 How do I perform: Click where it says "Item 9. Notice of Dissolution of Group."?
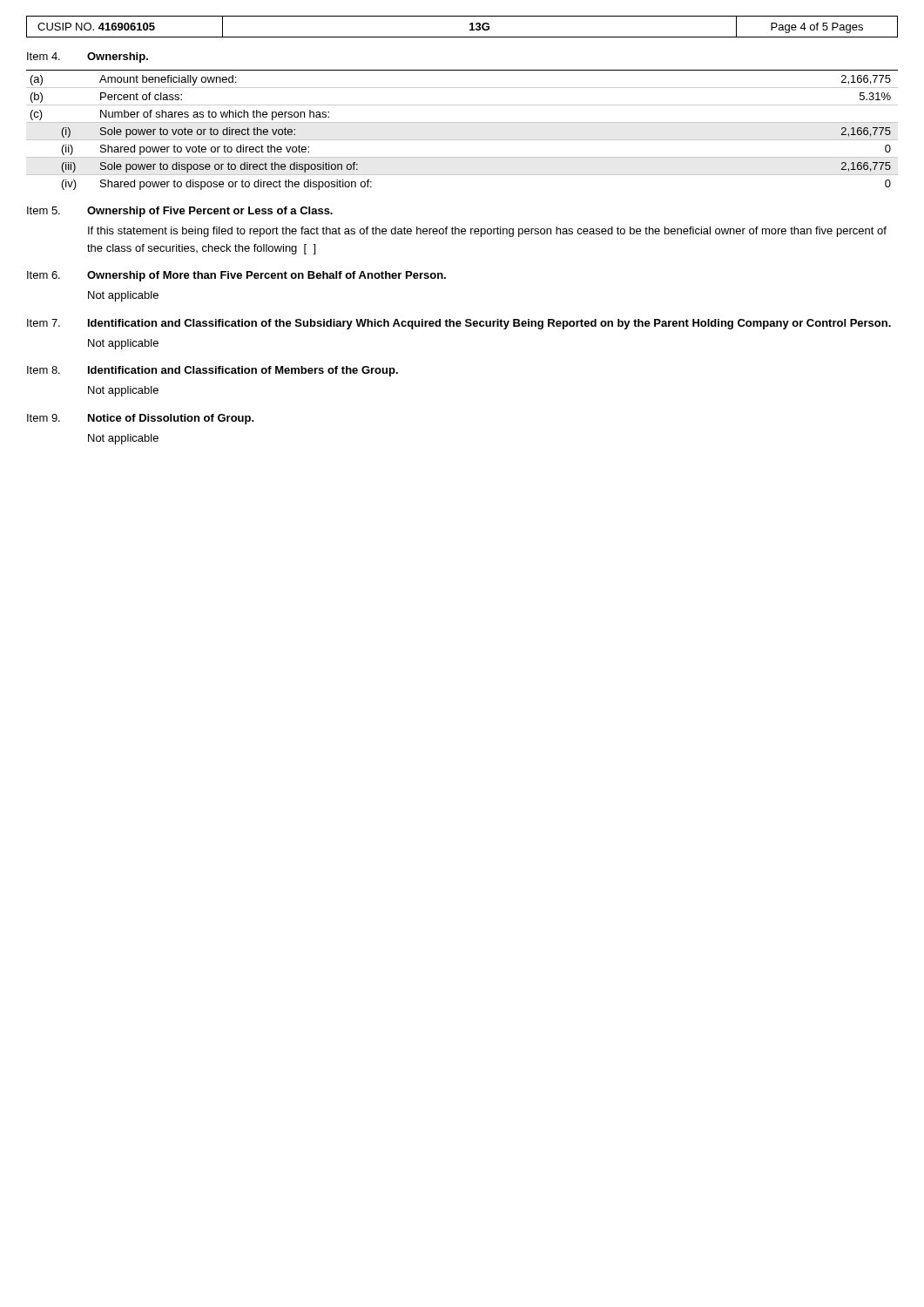(140, 417)
